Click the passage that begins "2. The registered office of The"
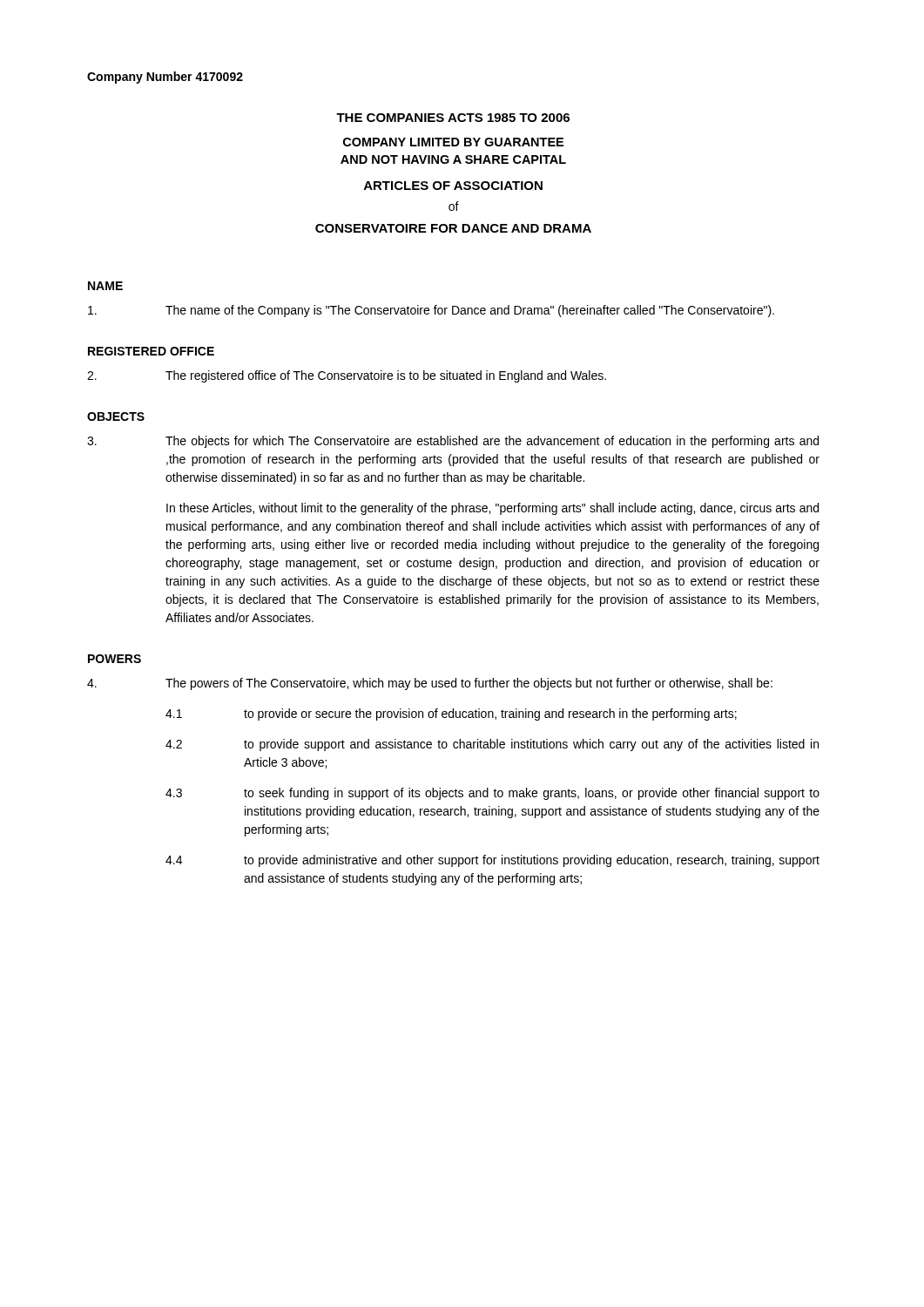 pos(453,376)
